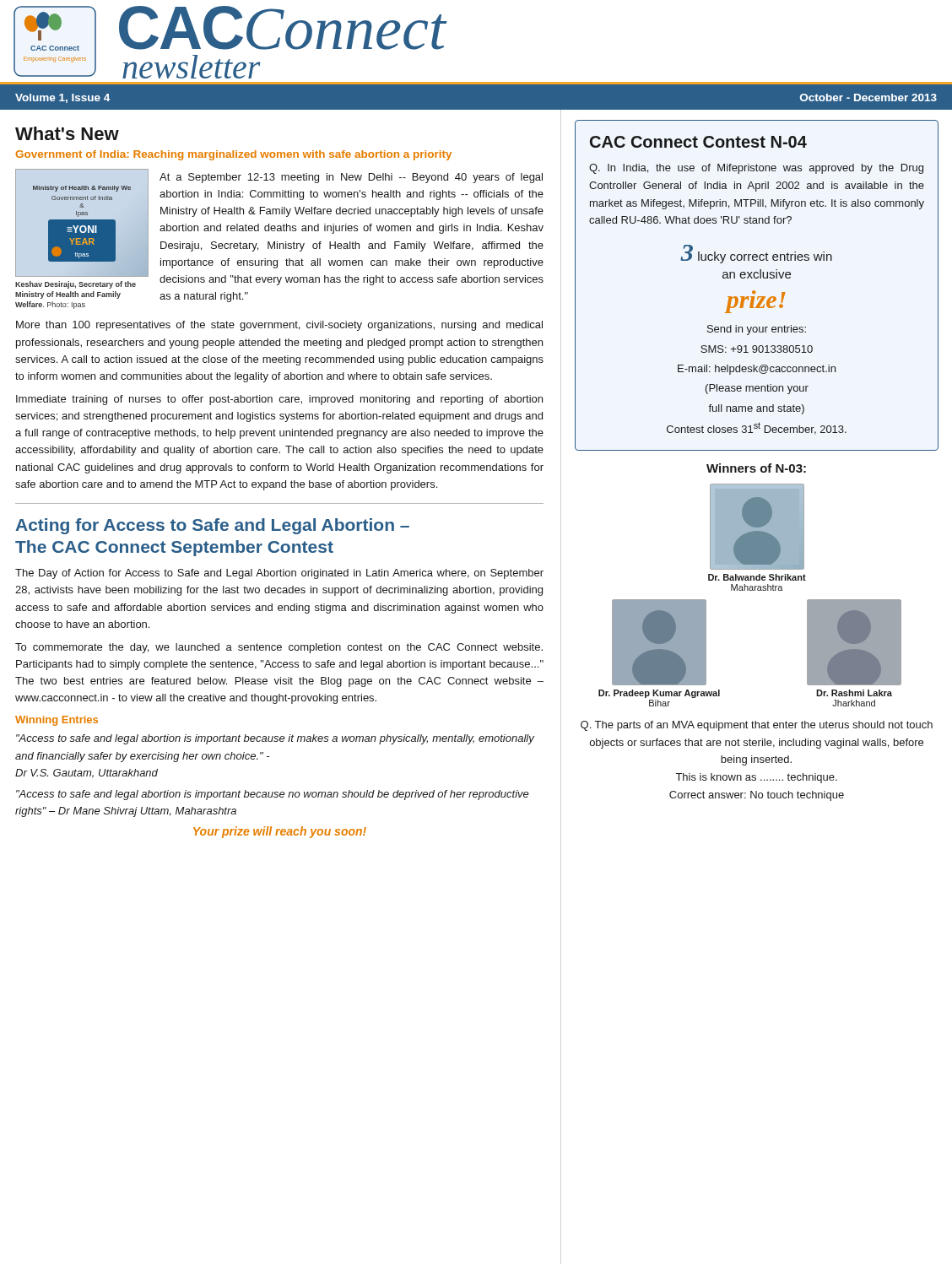Find the section header on this page that starts "Government of India: Reaching marginalized women"
This screenshot has width=952, height=1266.
pyautogui.click(x=234, y=154)
